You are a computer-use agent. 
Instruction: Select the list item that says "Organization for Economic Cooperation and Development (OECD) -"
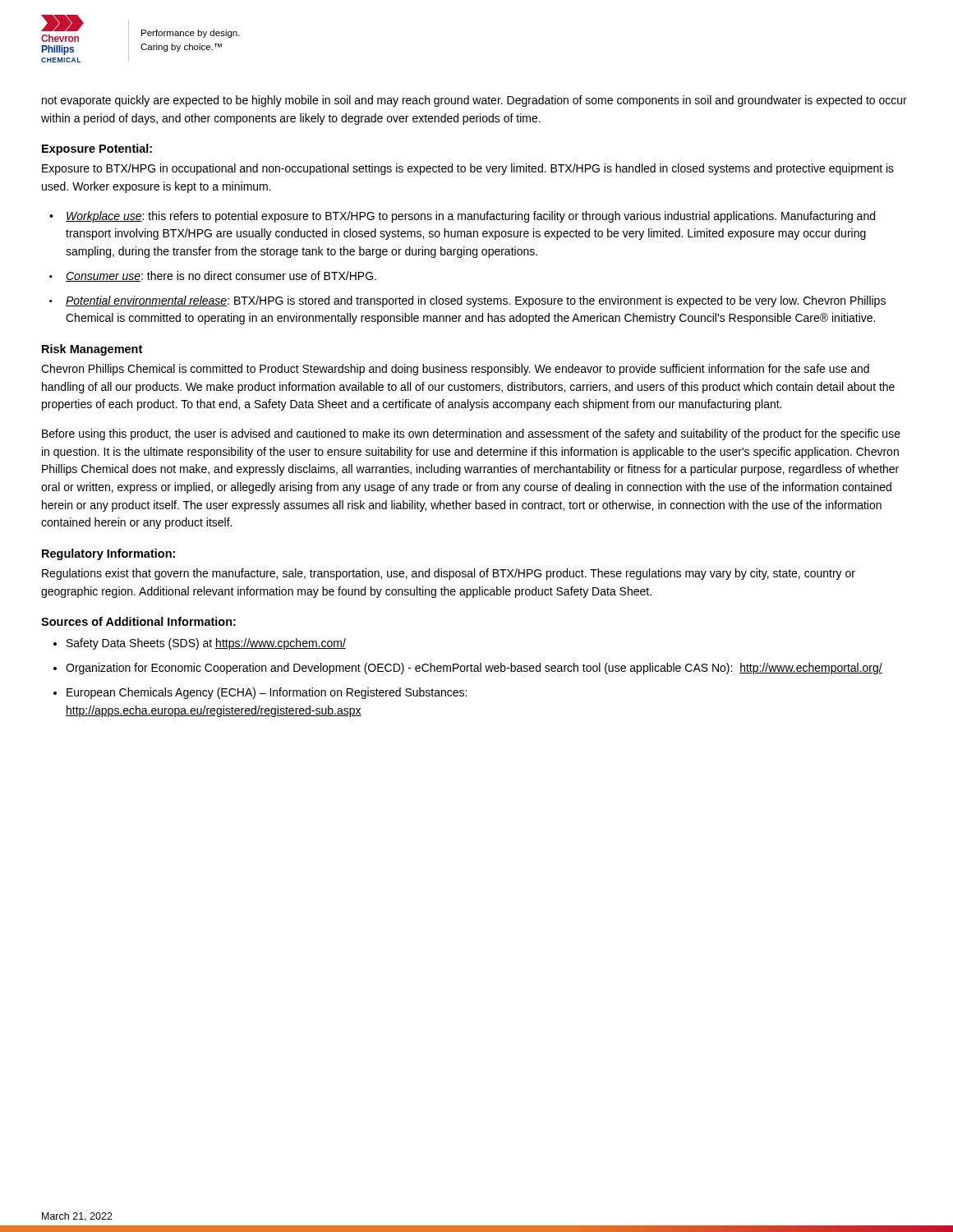pos(474,668)
